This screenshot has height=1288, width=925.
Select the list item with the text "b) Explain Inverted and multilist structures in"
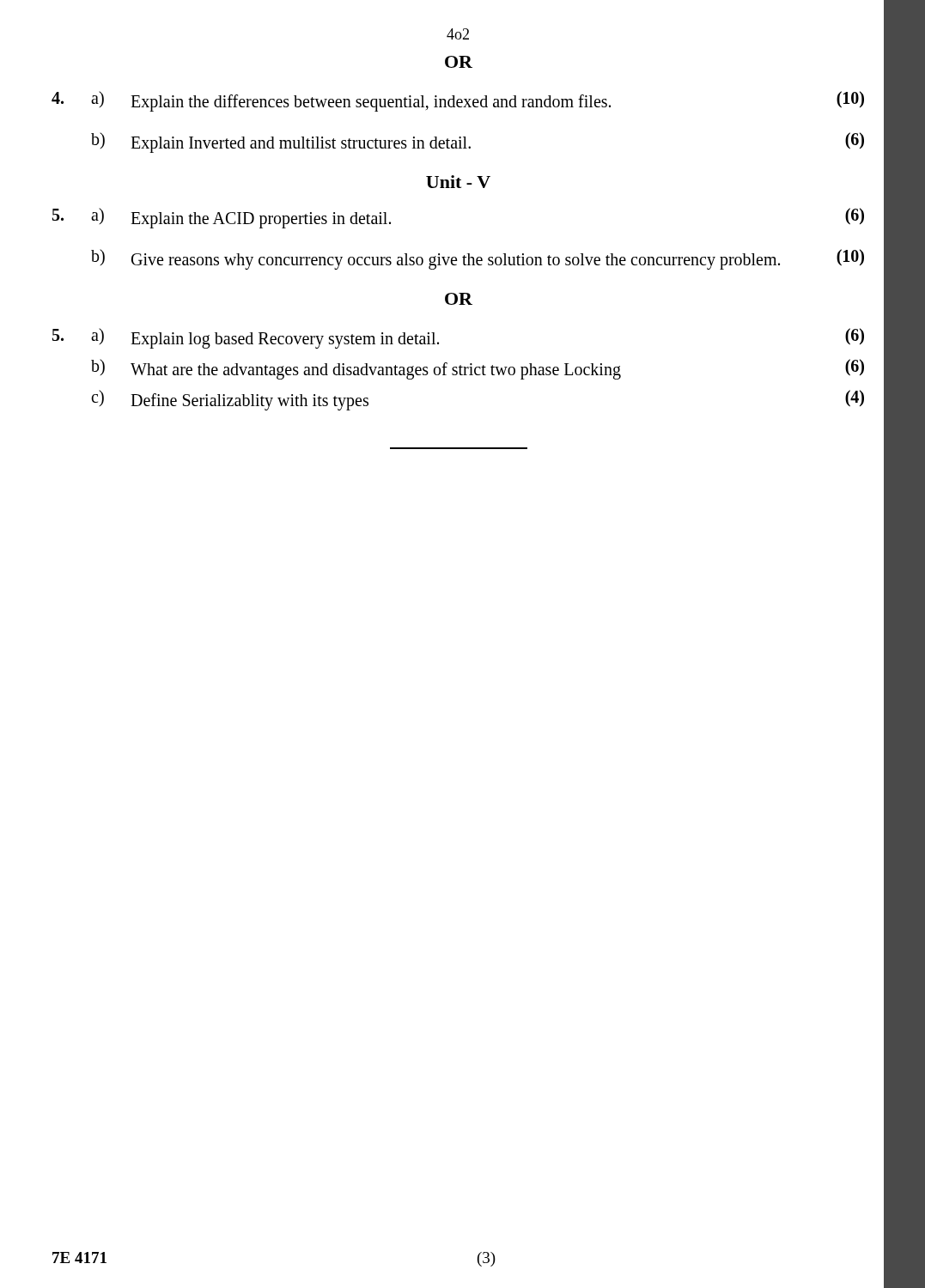[478, 143]
